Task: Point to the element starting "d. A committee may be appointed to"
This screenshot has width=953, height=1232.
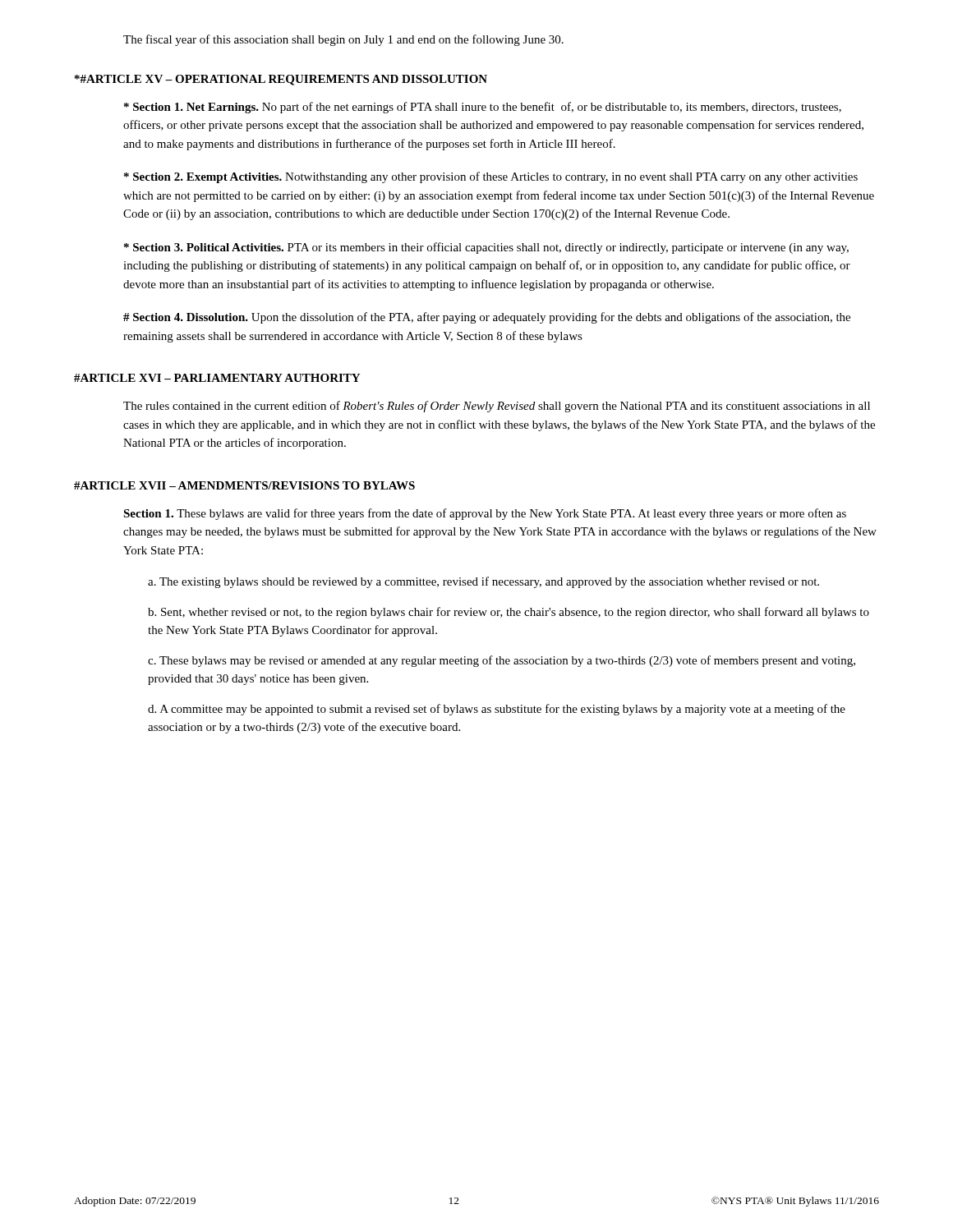Action: pyautogui.click(x=497, y=718)
